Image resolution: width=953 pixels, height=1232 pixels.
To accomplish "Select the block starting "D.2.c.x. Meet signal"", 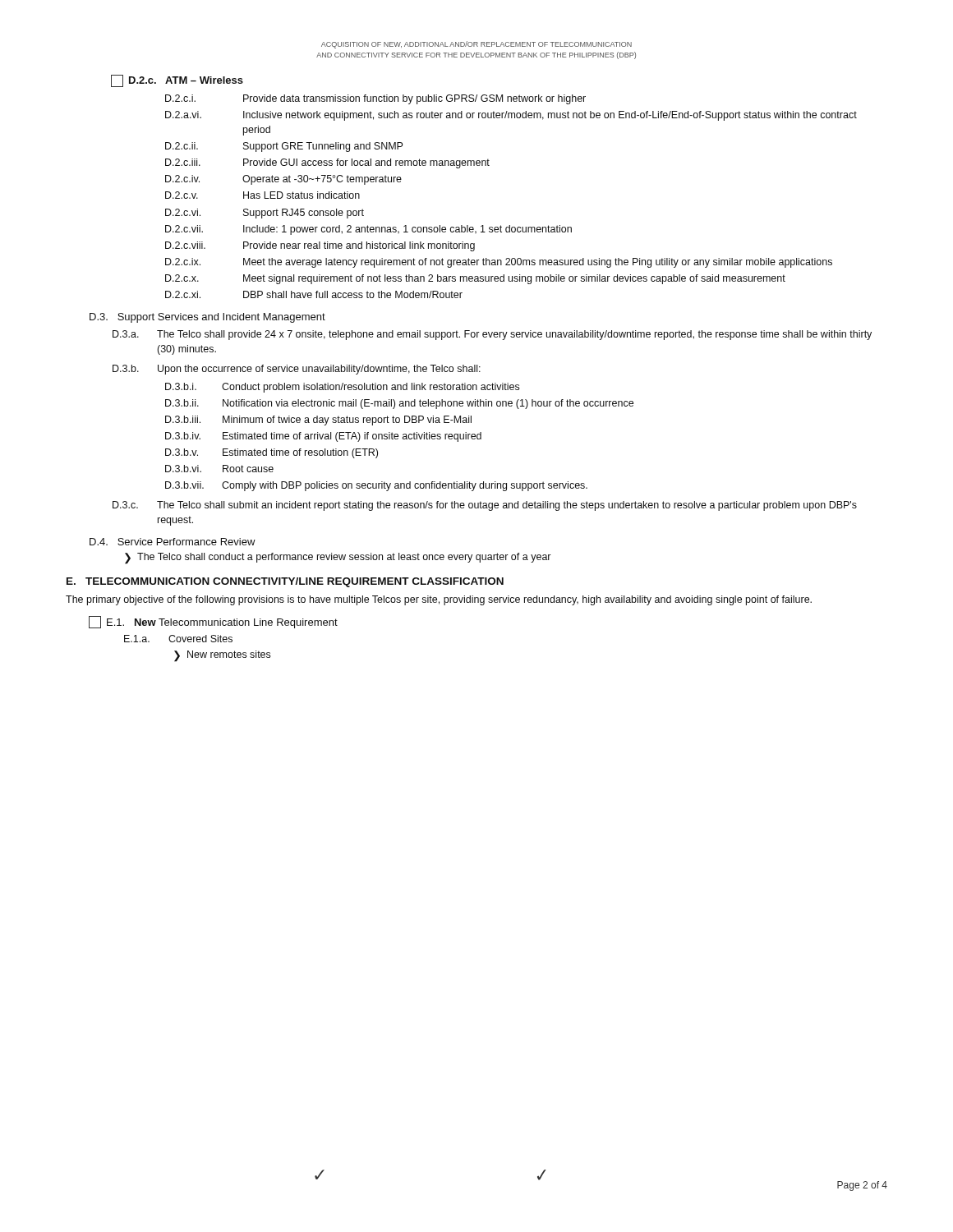I will click(526, 278).
